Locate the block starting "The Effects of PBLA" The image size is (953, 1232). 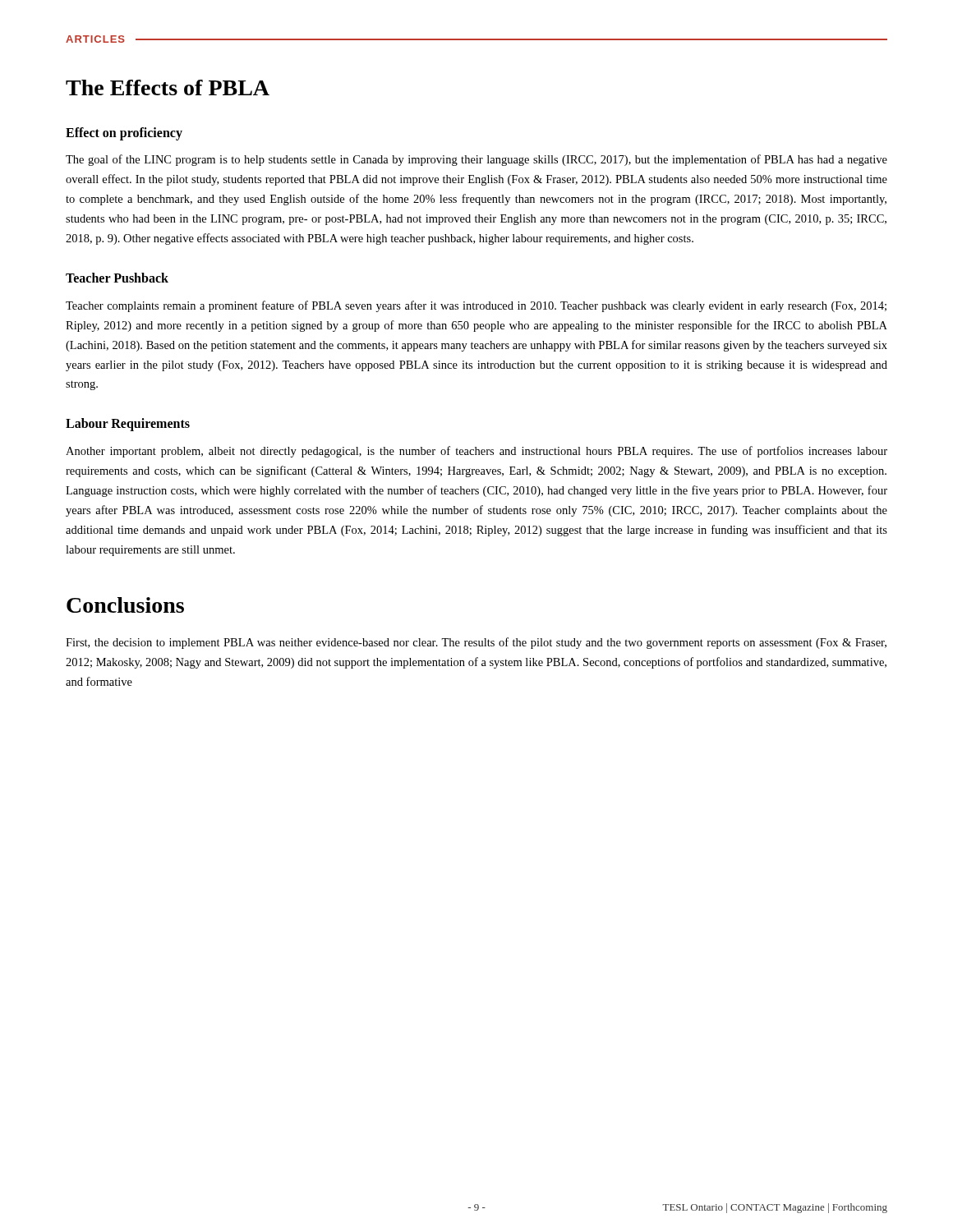tap(168, 87)
